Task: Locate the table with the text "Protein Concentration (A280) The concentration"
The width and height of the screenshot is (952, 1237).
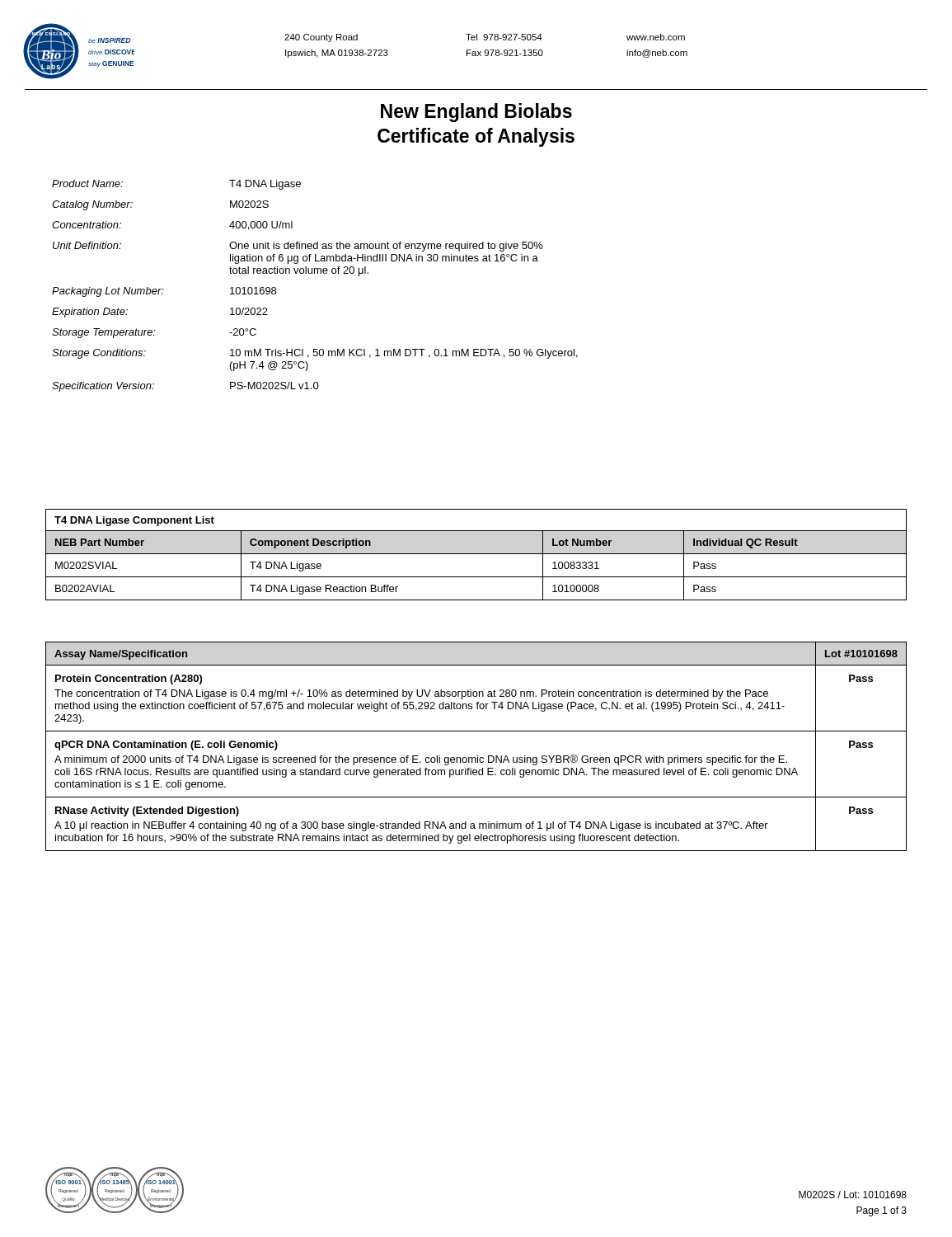Action: click(476, 746)
